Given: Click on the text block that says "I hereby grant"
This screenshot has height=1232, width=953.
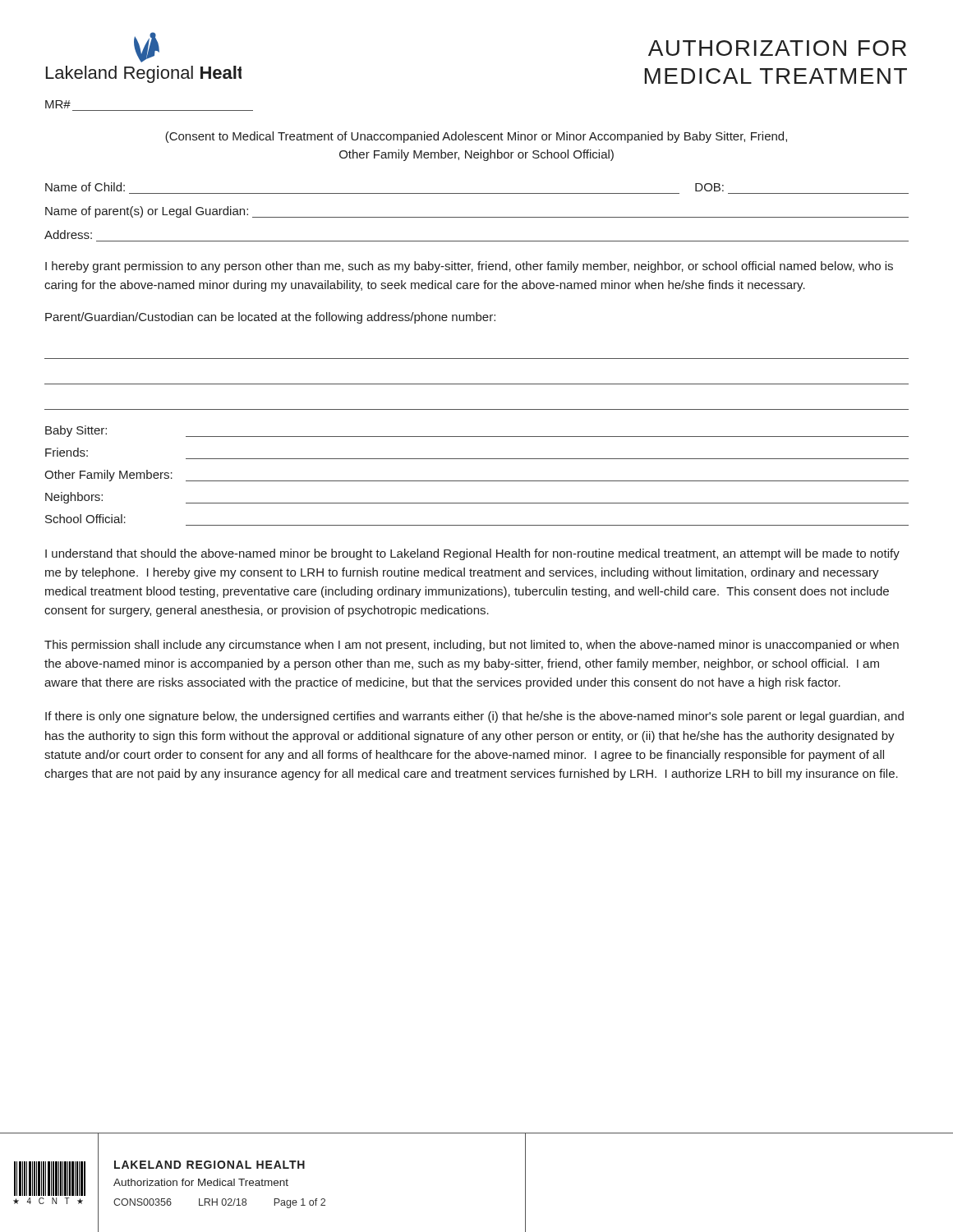Looking at the screenshot, I should click(469, 275).
